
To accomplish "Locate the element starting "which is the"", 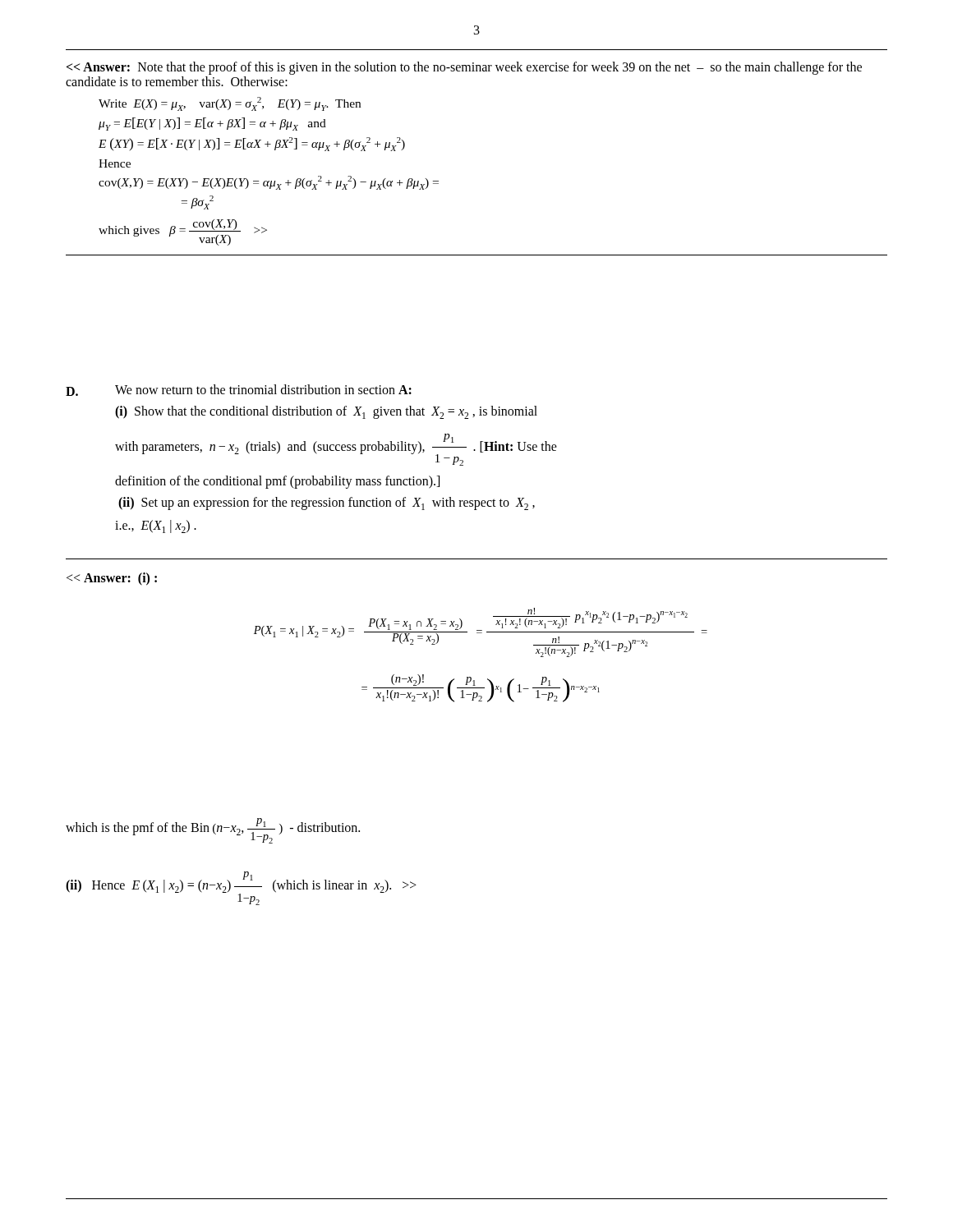I will [213, 829].
